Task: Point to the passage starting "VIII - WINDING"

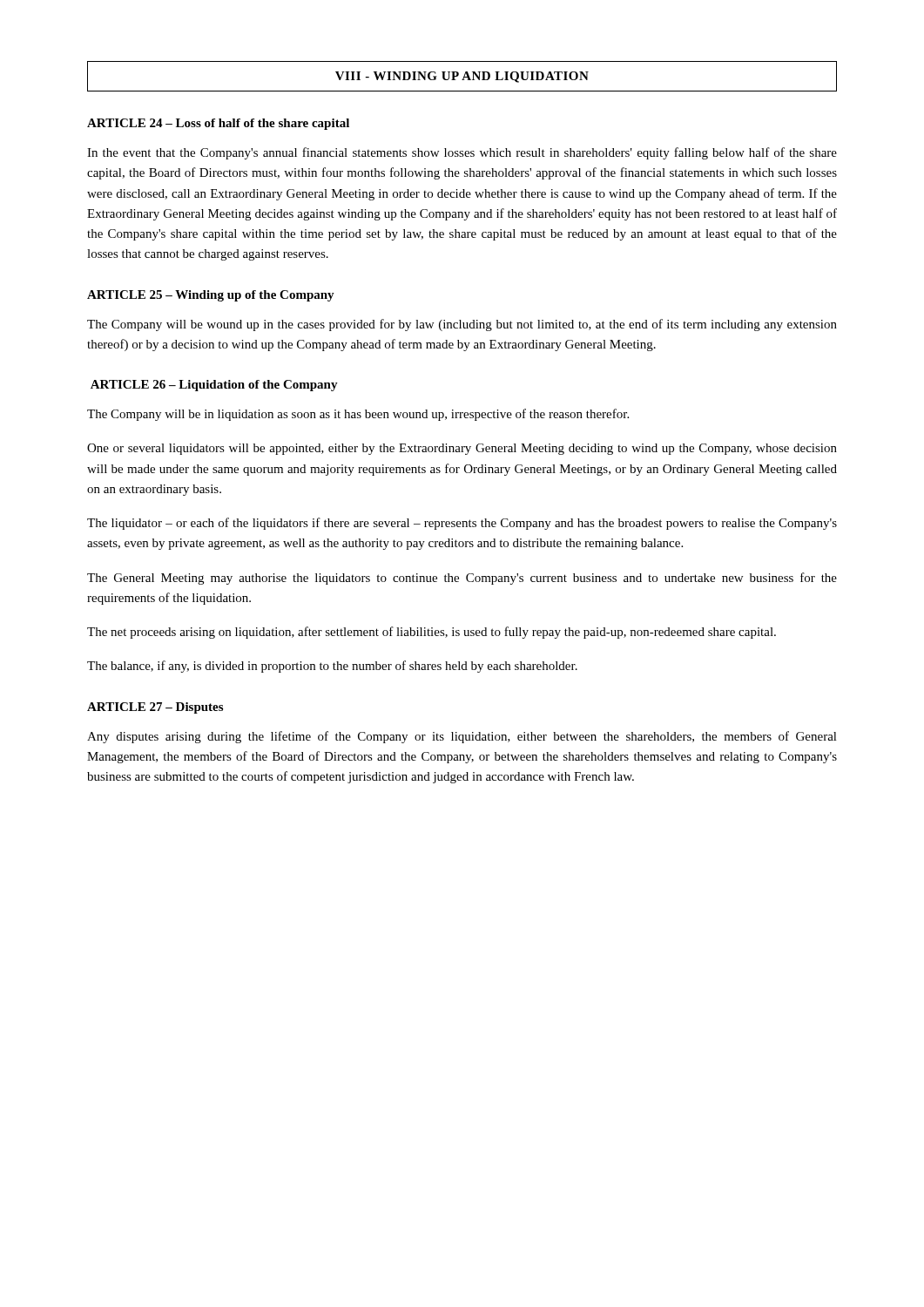Action: point(462,76)
